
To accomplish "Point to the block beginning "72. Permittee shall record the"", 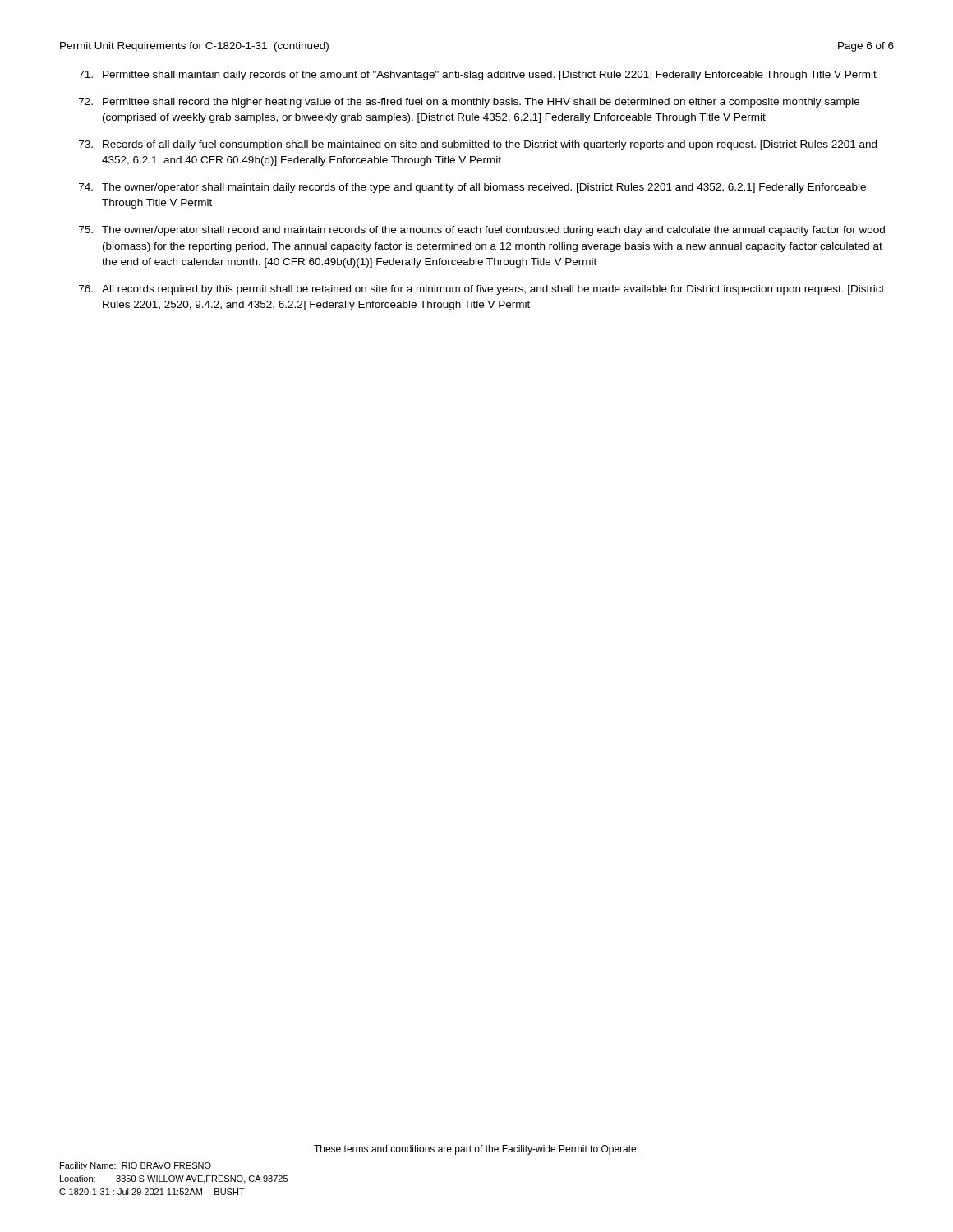I will pyautogui.click(x=476, y=109).
